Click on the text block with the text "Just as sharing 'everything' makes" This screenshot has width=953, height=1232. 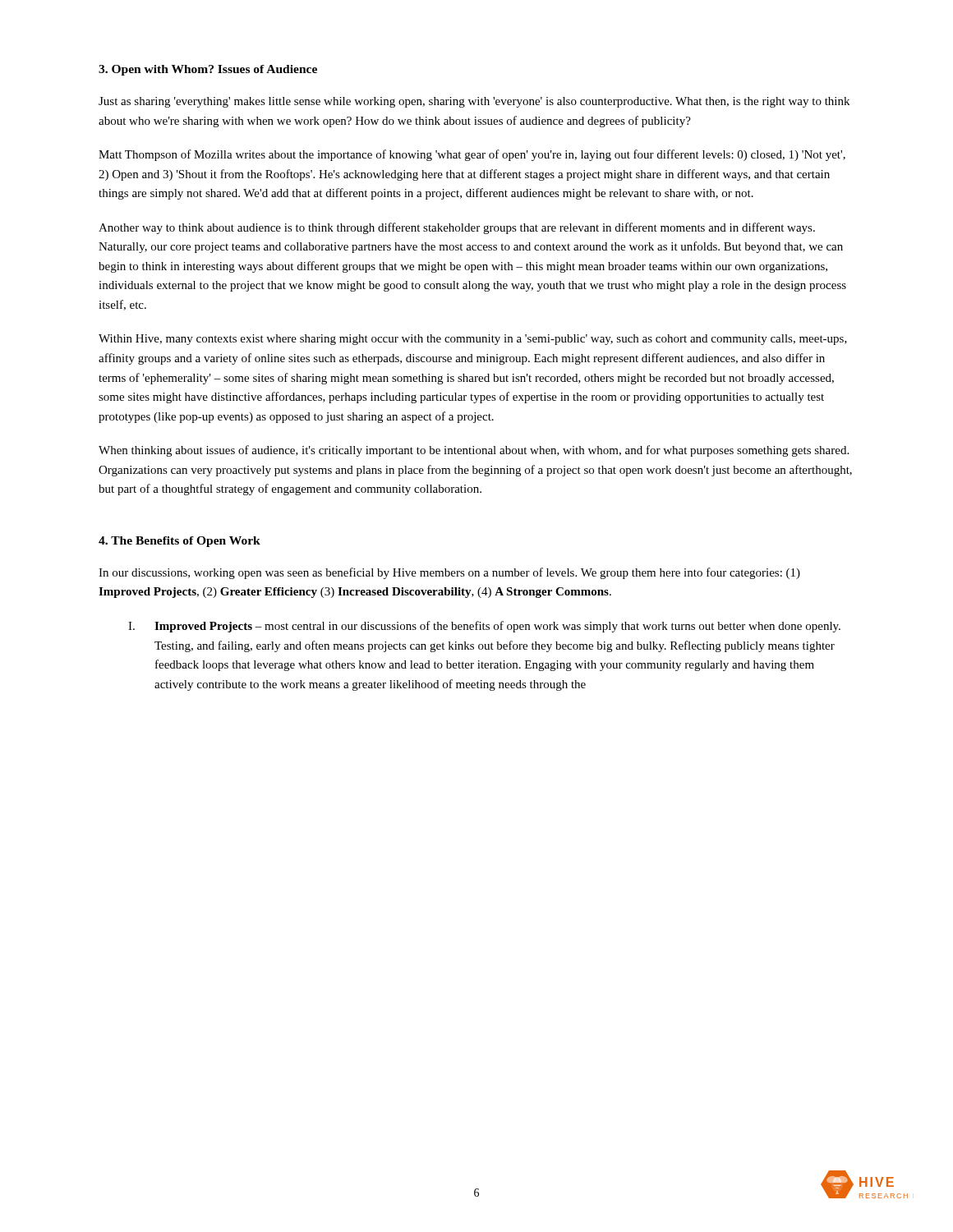pyautogui.click(x=474, y=111)
